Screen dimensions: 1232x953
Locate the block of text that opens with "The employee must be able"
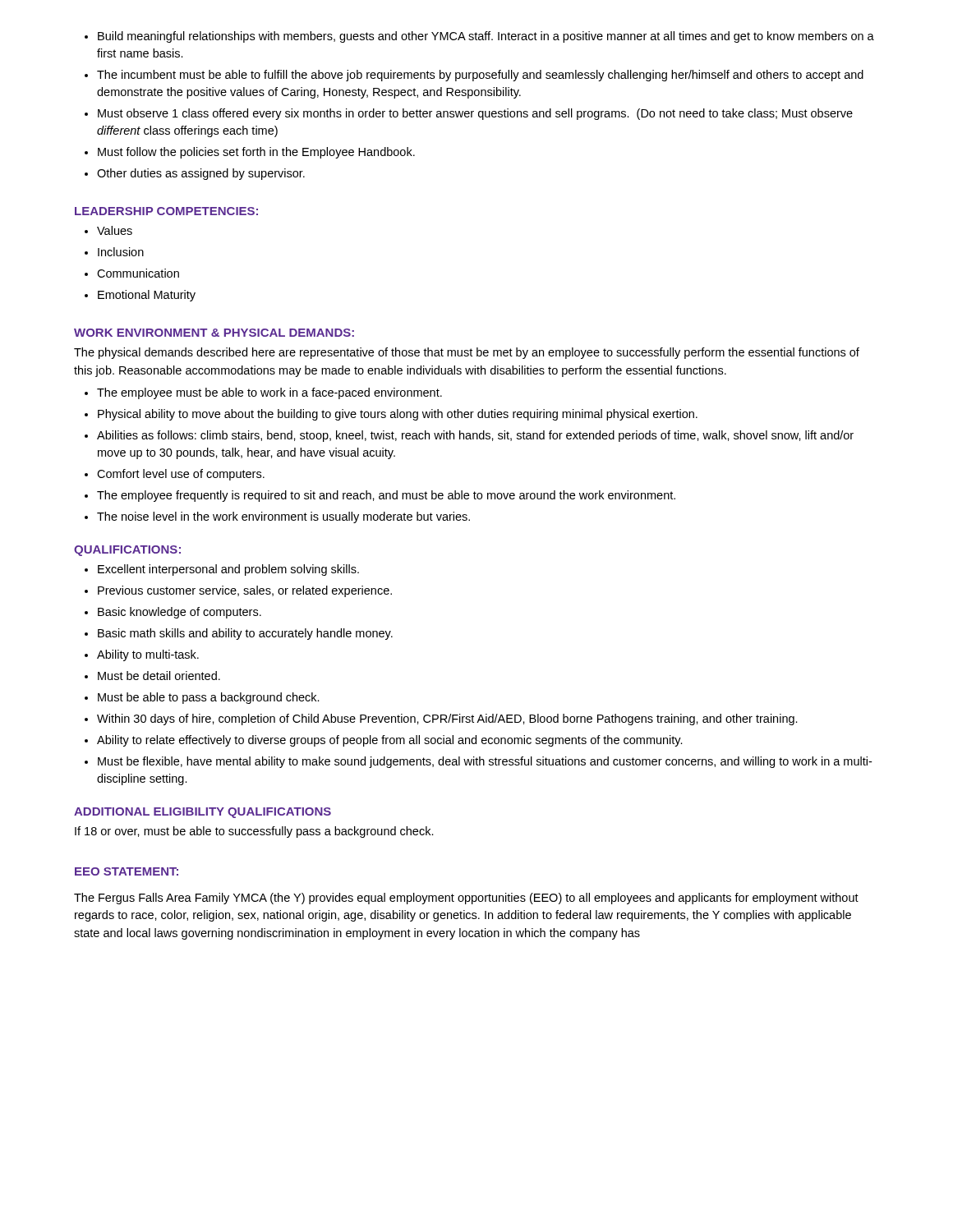(x=263, y=393)
